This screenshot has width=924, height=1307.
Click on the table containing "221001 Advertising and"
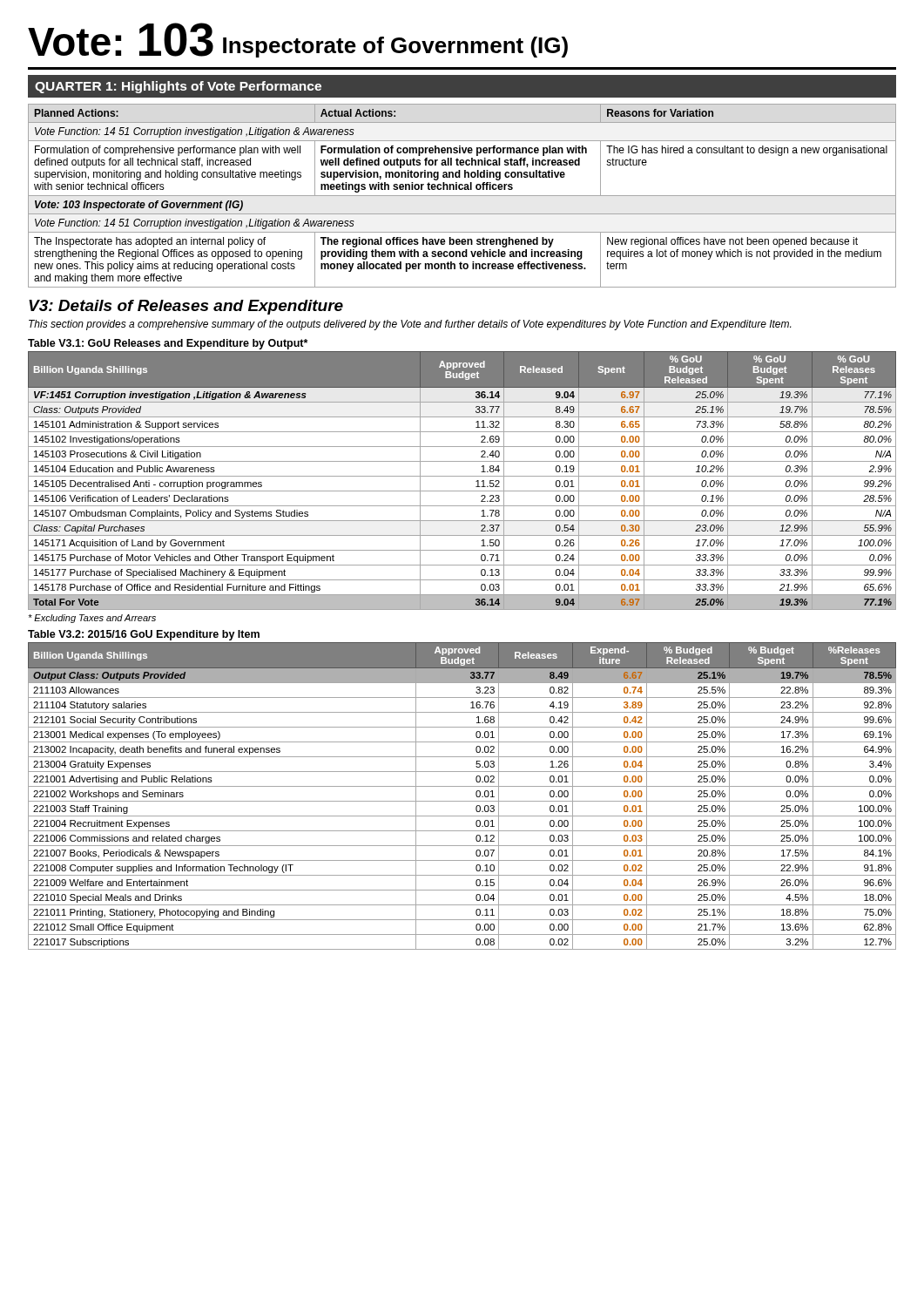point(462,796)
